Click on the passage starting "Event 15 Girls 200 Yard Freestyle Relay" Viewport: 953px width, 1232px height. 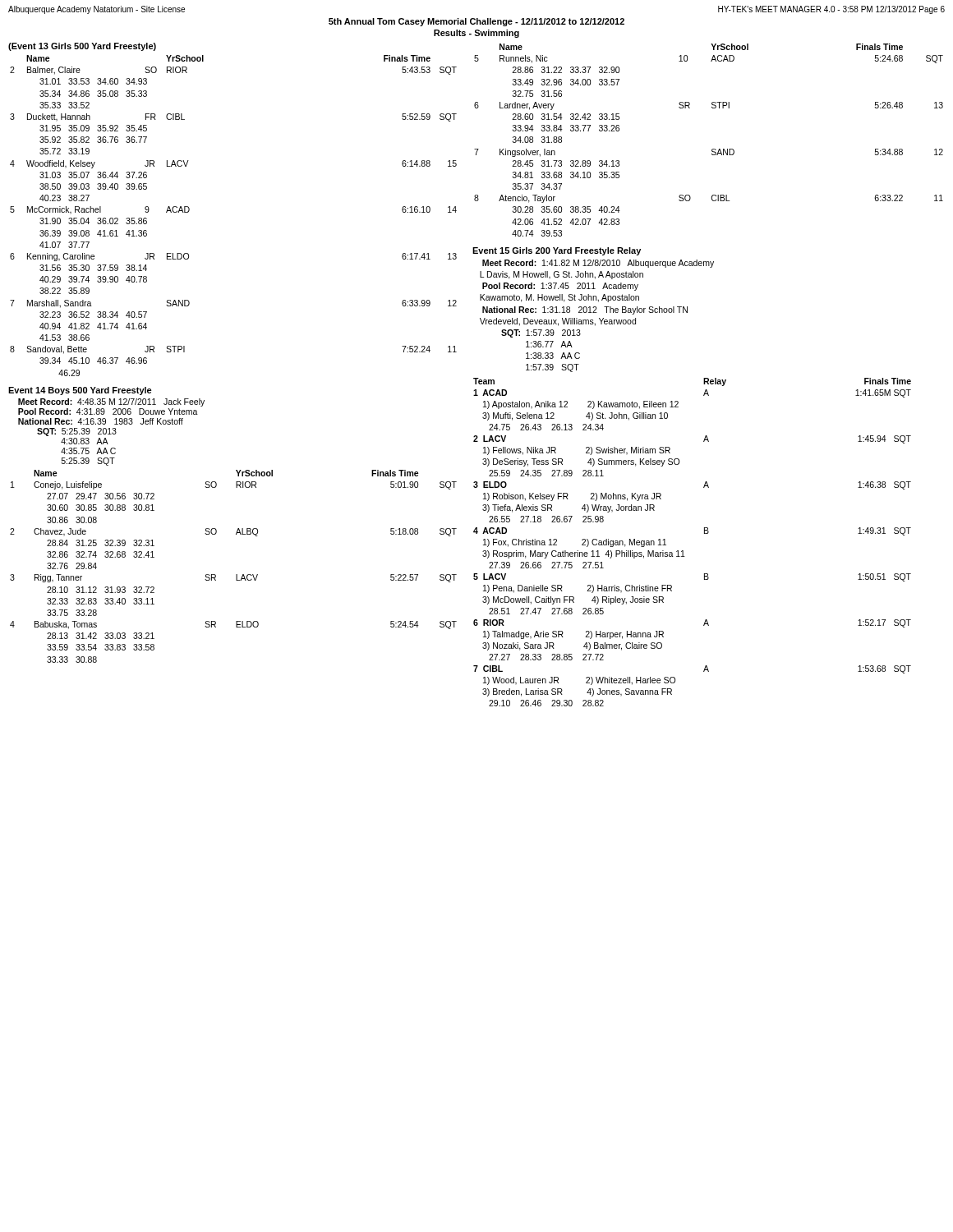557,250
